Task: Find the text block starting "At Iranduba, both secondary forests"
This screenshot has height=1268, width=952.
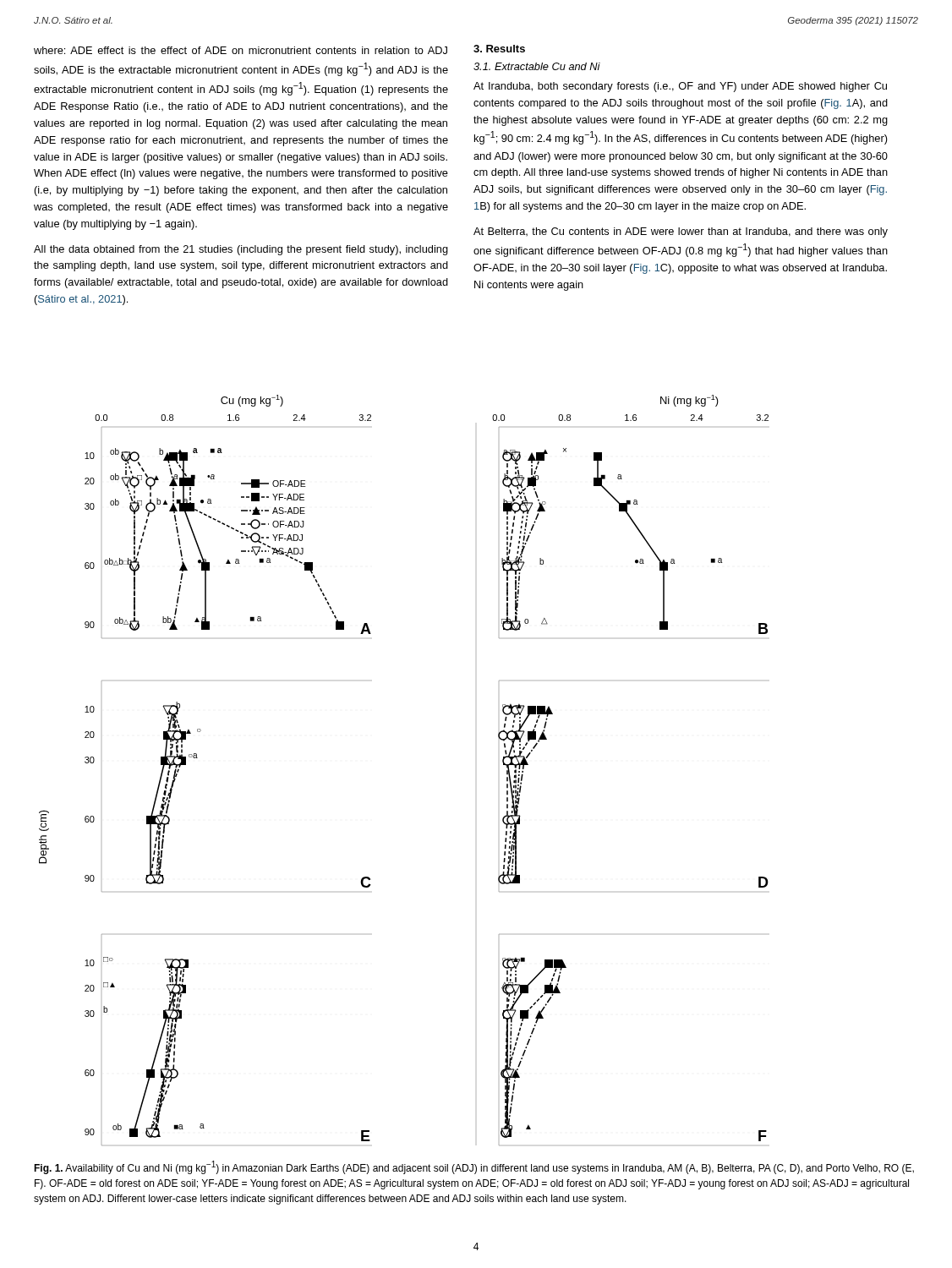Action: coord(681,146)
